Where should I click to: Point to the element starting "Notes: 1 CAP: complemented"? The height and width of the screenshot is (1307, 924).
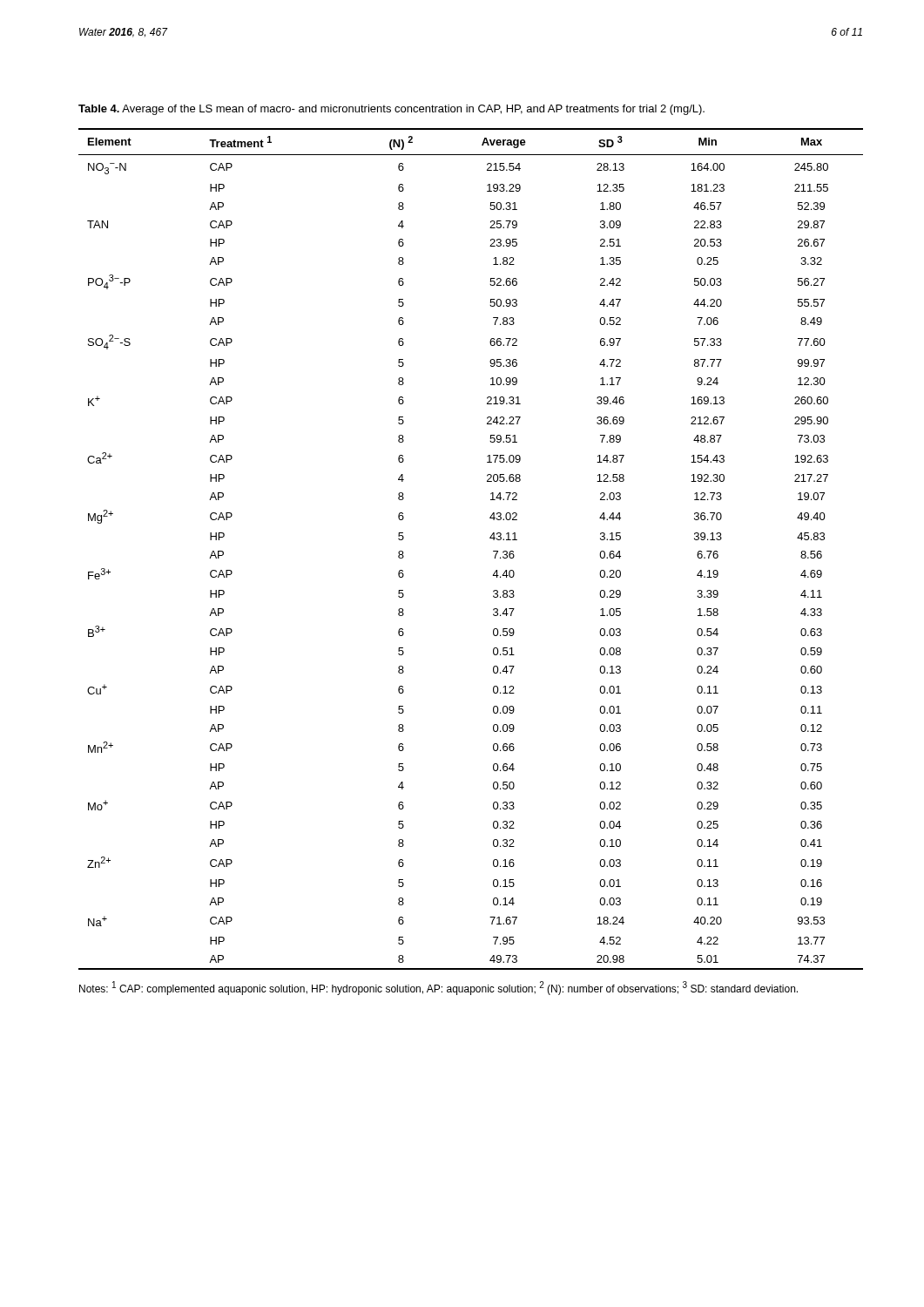click(439, 988)
